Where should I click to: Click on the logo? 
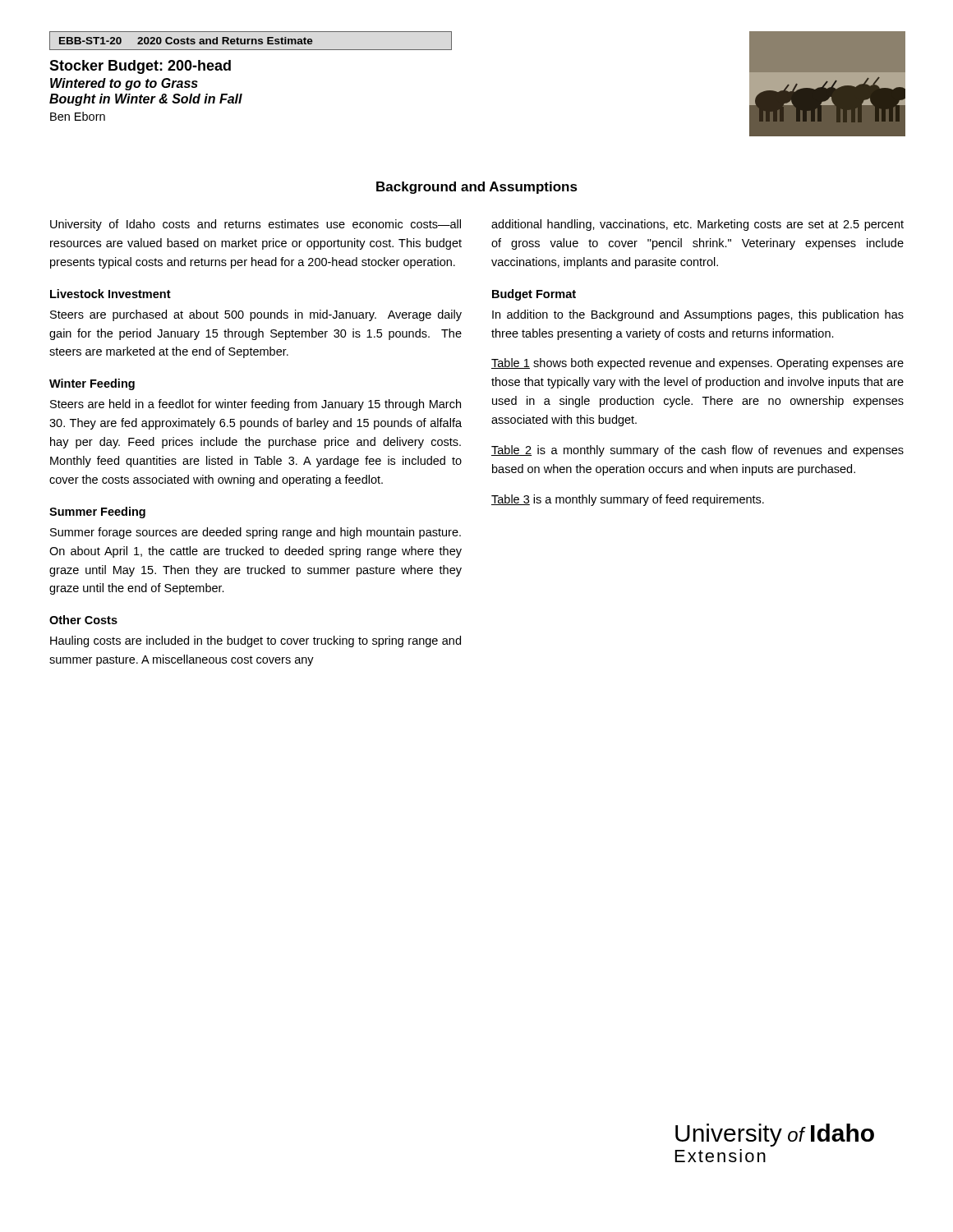click(x=780, y=1143)
